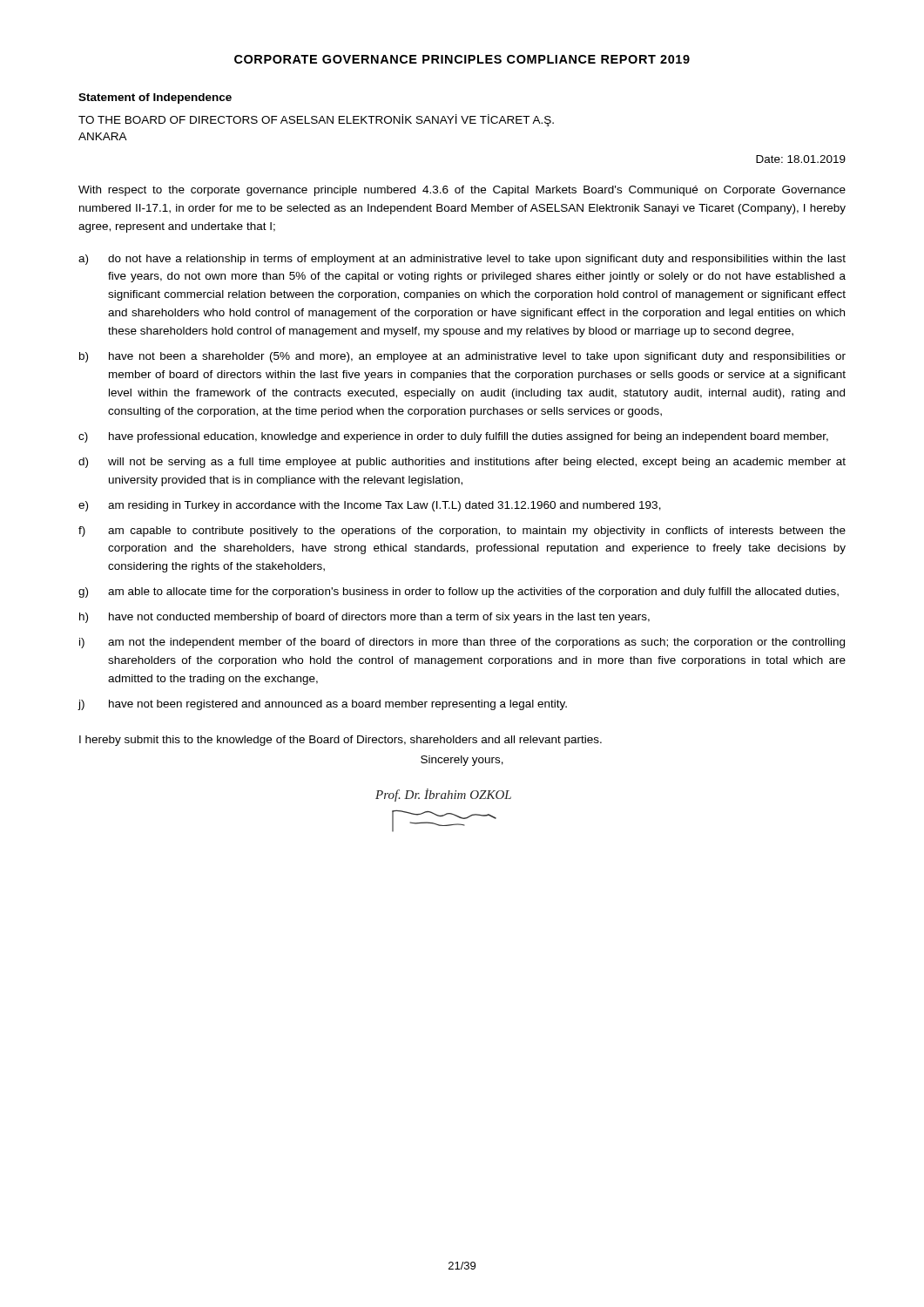The image size is (924, 1307).
Task: Click on the list item containing "g) am able to allocate"
Action: pos(462,592)
